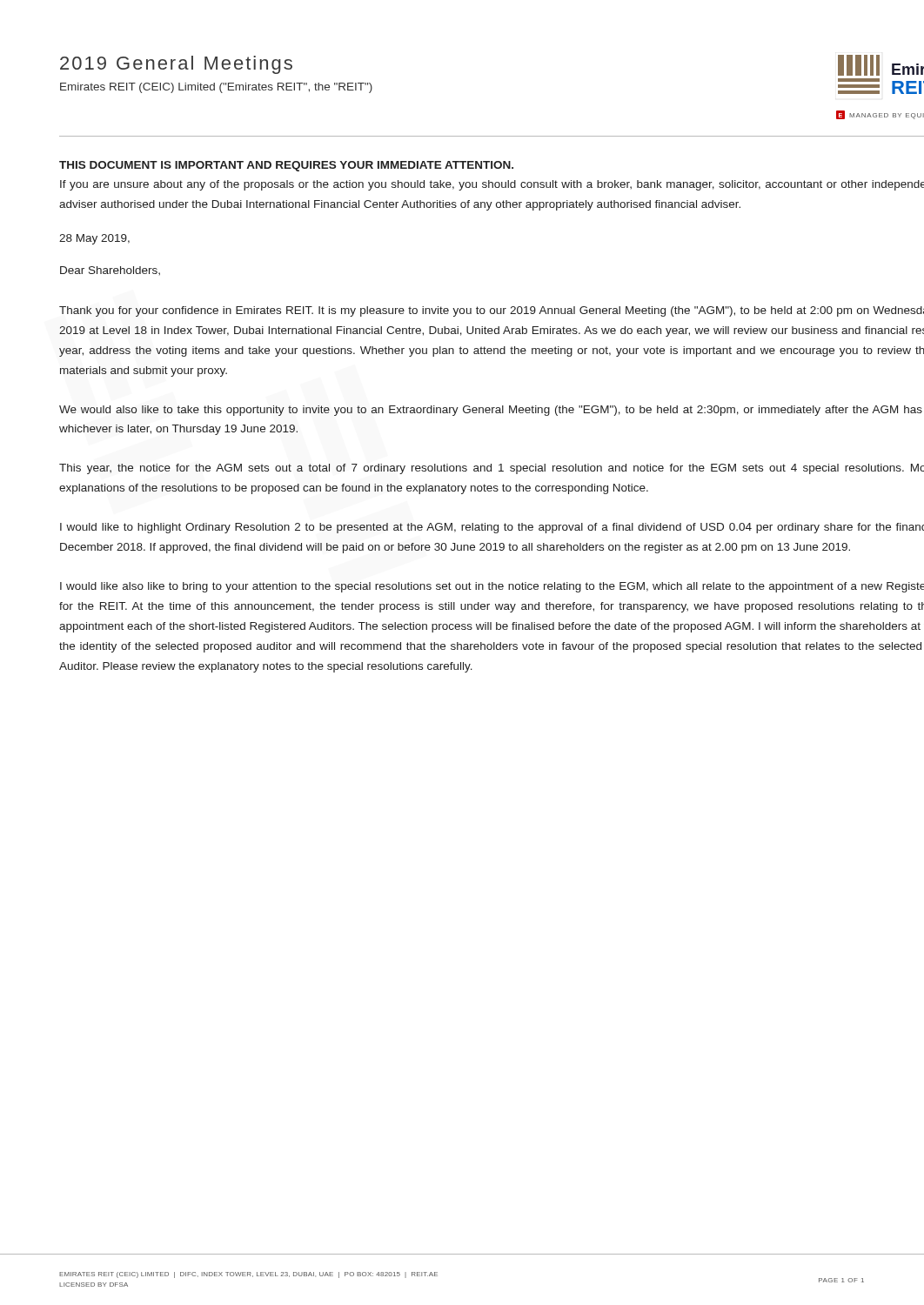The width and height of the screenshot is (924, 1305).
Task: Click on the logo
Action: click(875, 86)
